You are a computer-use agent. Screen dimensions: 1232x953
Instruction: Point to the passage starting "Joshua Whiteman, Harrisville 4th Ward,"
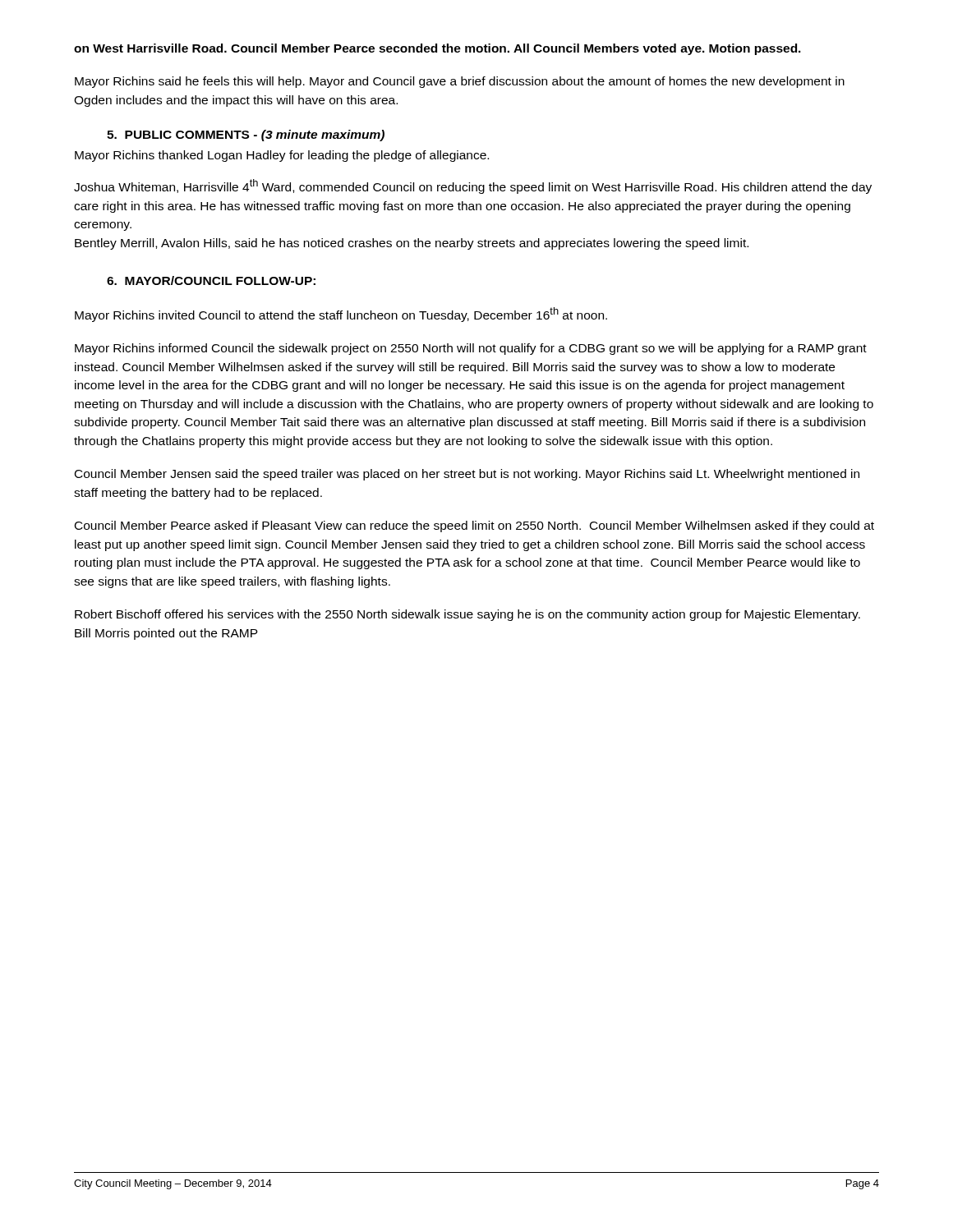point(473,213)
